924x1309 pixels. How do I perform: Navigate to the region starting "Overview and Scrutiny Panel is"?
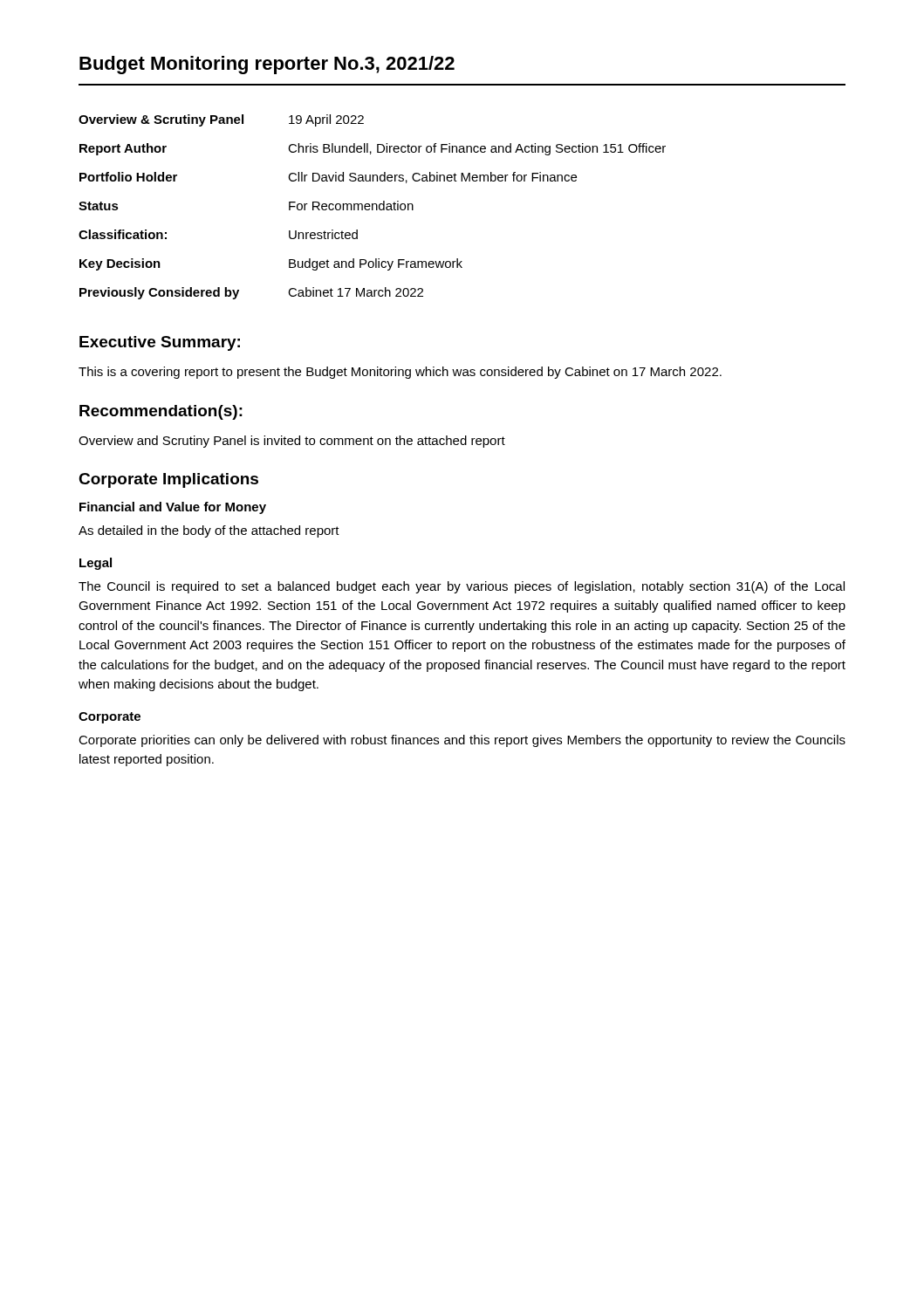tap(292, 440)
